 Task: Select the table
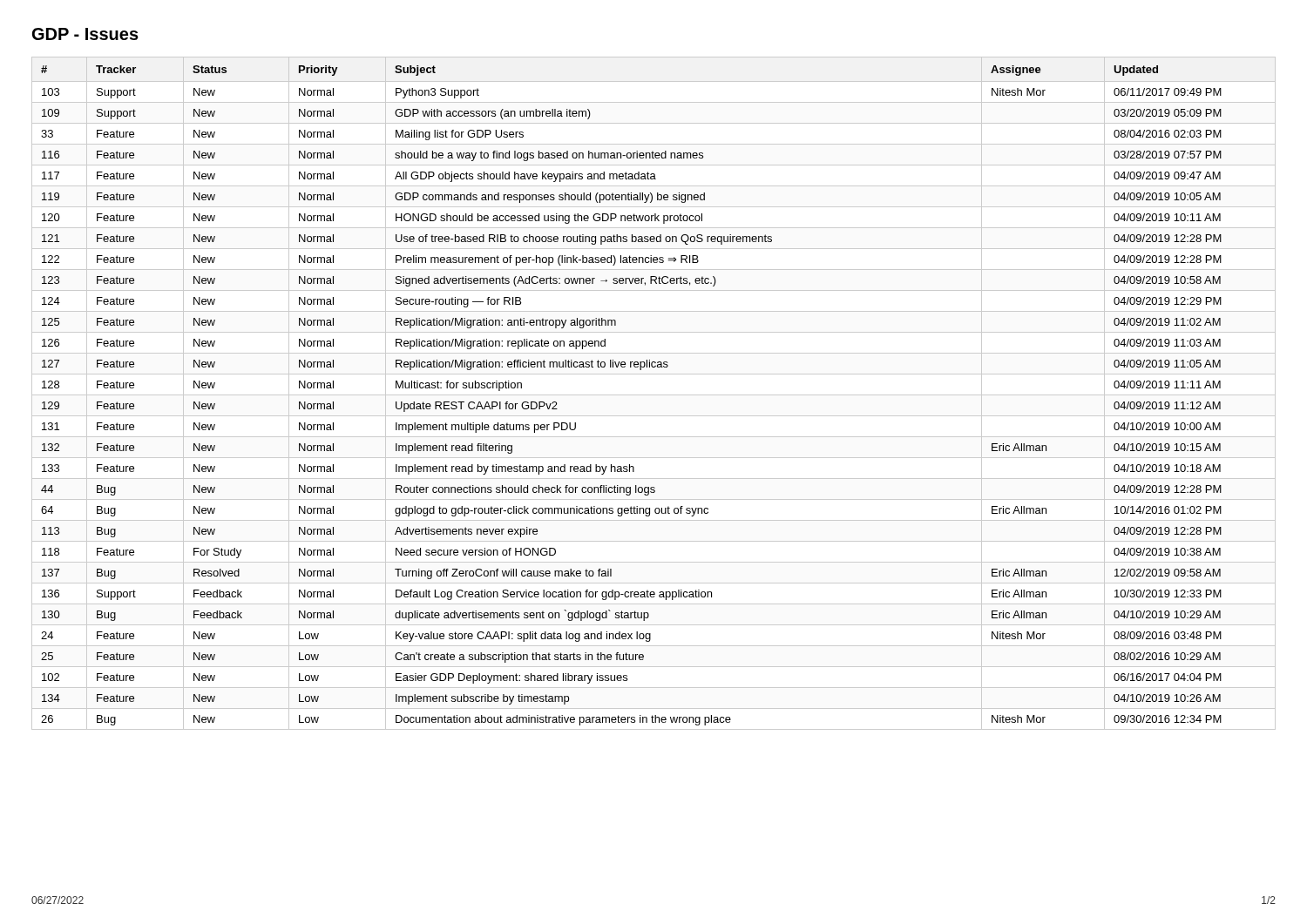[x=654, y=393]
